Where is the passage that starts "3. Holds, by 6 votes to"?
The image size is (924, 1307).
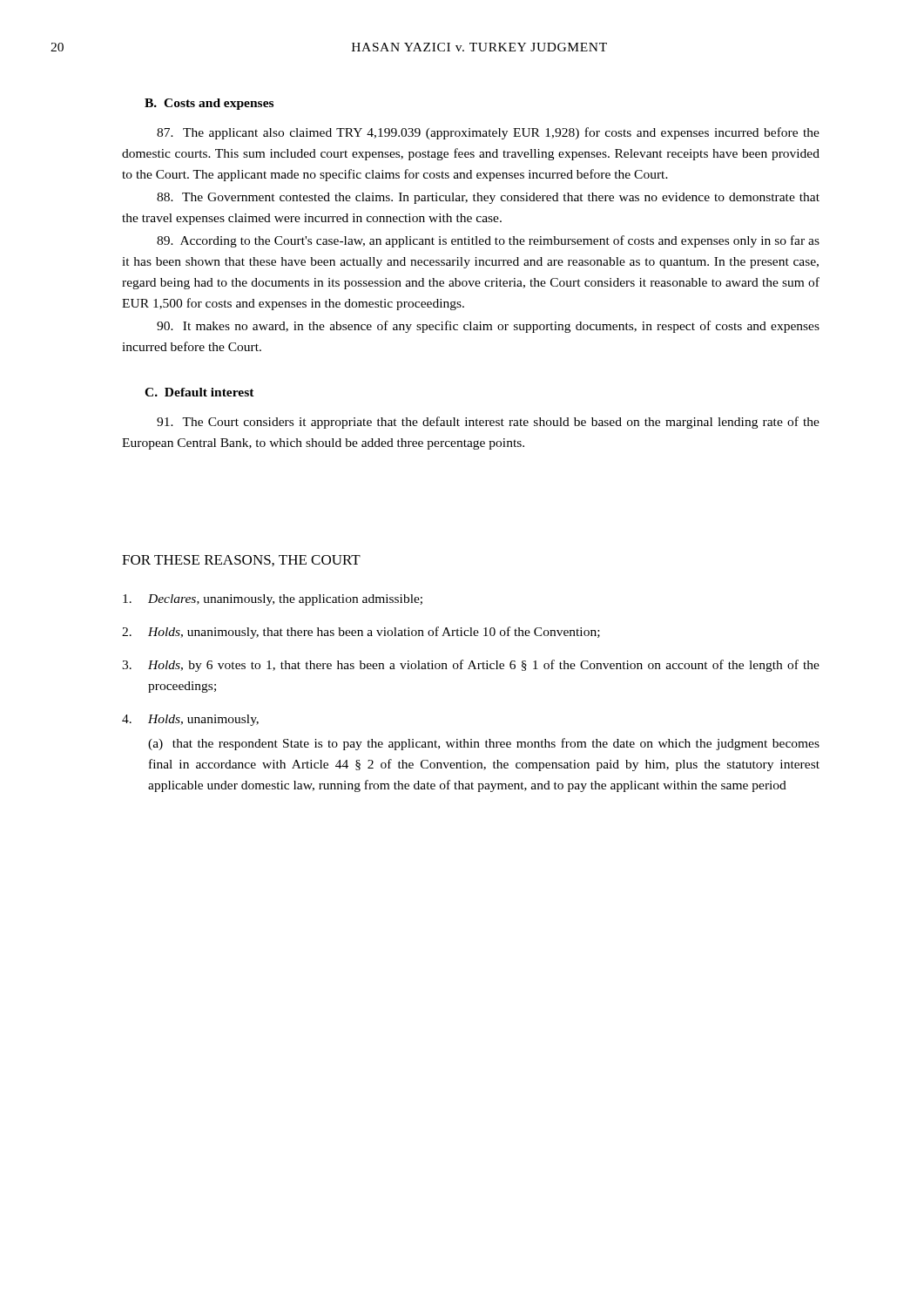[x=471, y=675]
